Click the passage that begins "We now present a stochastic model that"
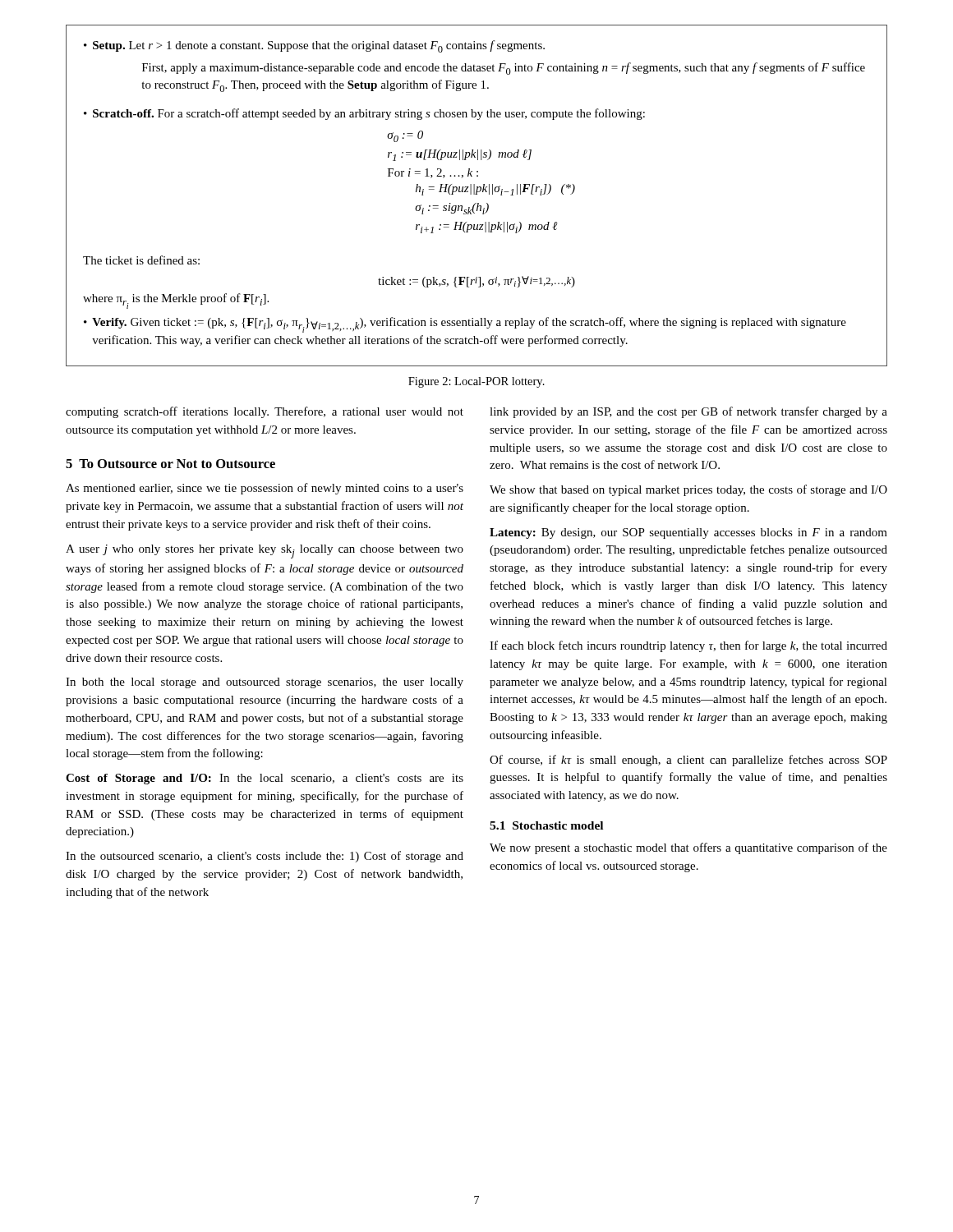Screen dimensions: 1232x953 (688, 857)
